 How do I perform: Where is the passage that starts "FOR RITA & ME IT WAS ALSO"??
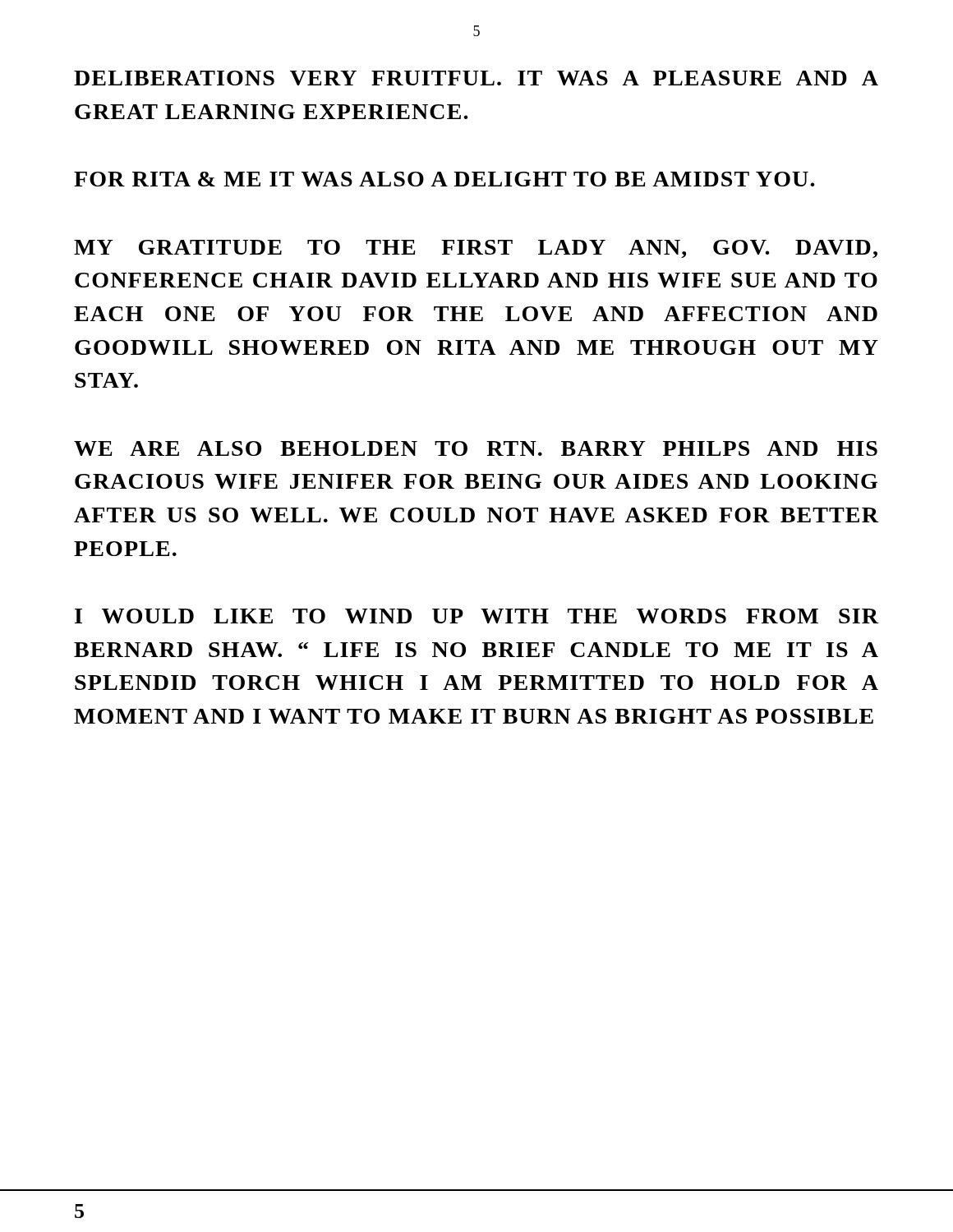click(445, 179)
